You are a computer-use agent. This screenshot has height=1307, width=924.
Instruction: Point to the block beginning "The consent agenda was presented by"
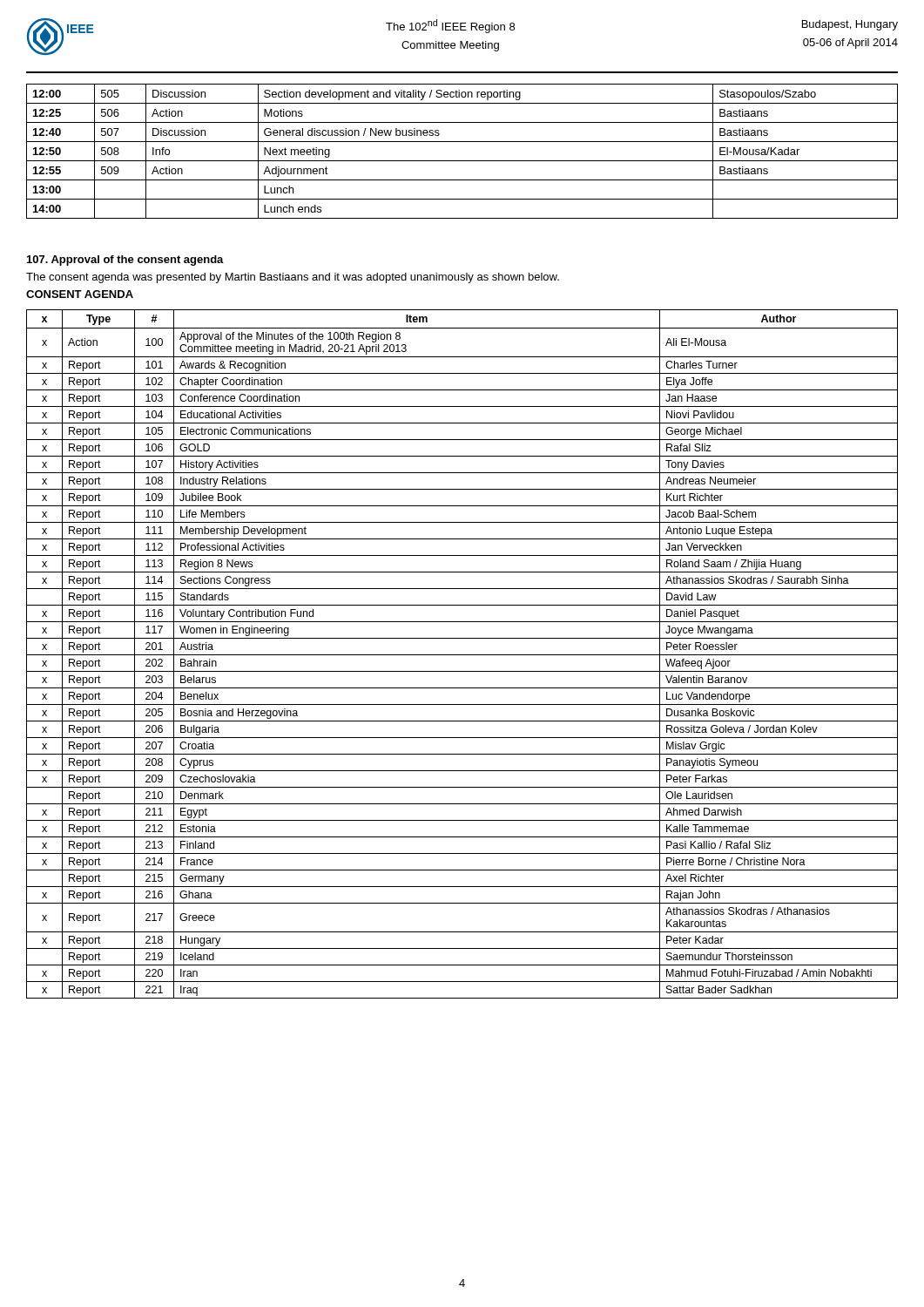(x=293, y=277)
